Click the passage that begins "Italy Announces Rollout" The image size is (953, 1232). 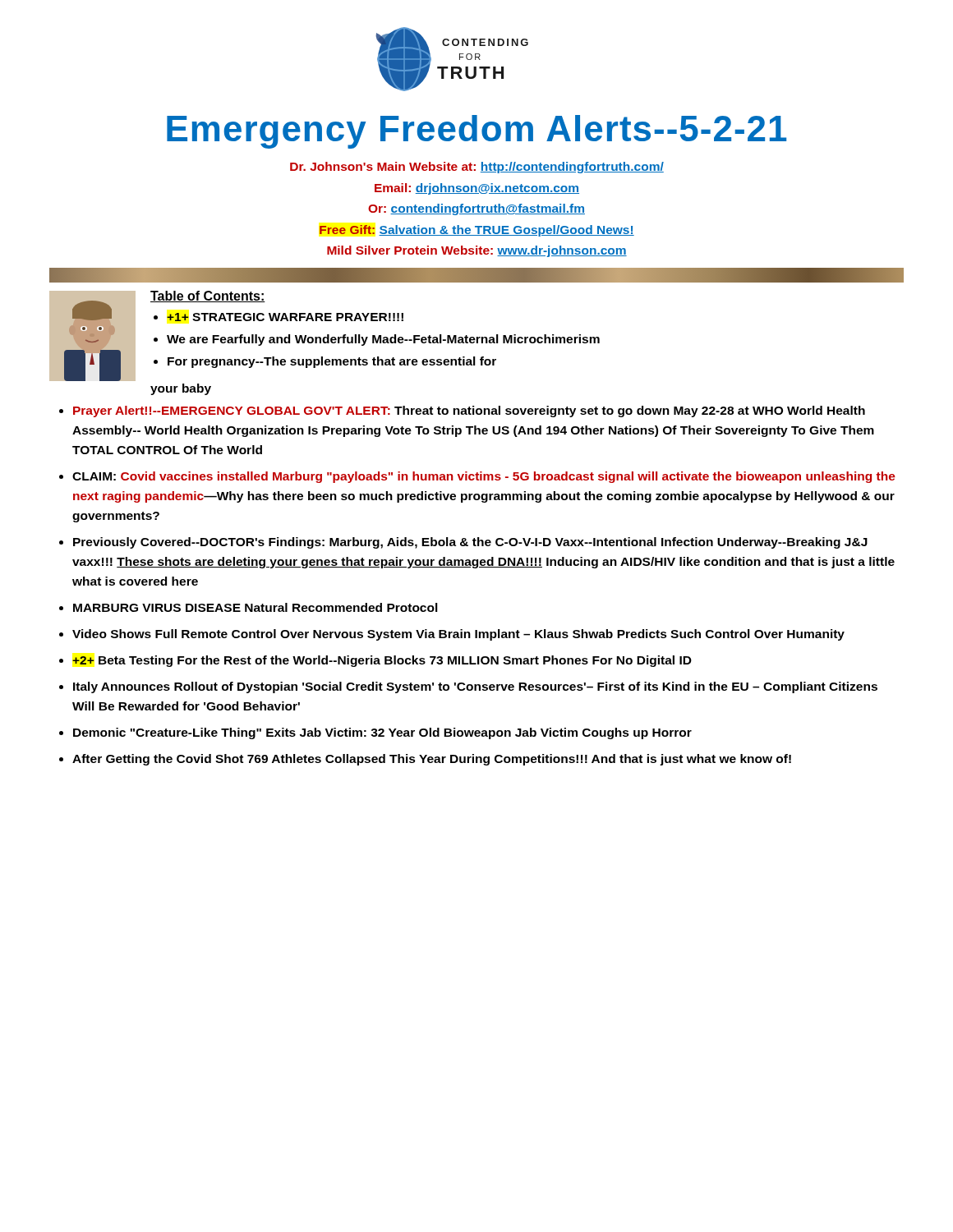point(475,696)
